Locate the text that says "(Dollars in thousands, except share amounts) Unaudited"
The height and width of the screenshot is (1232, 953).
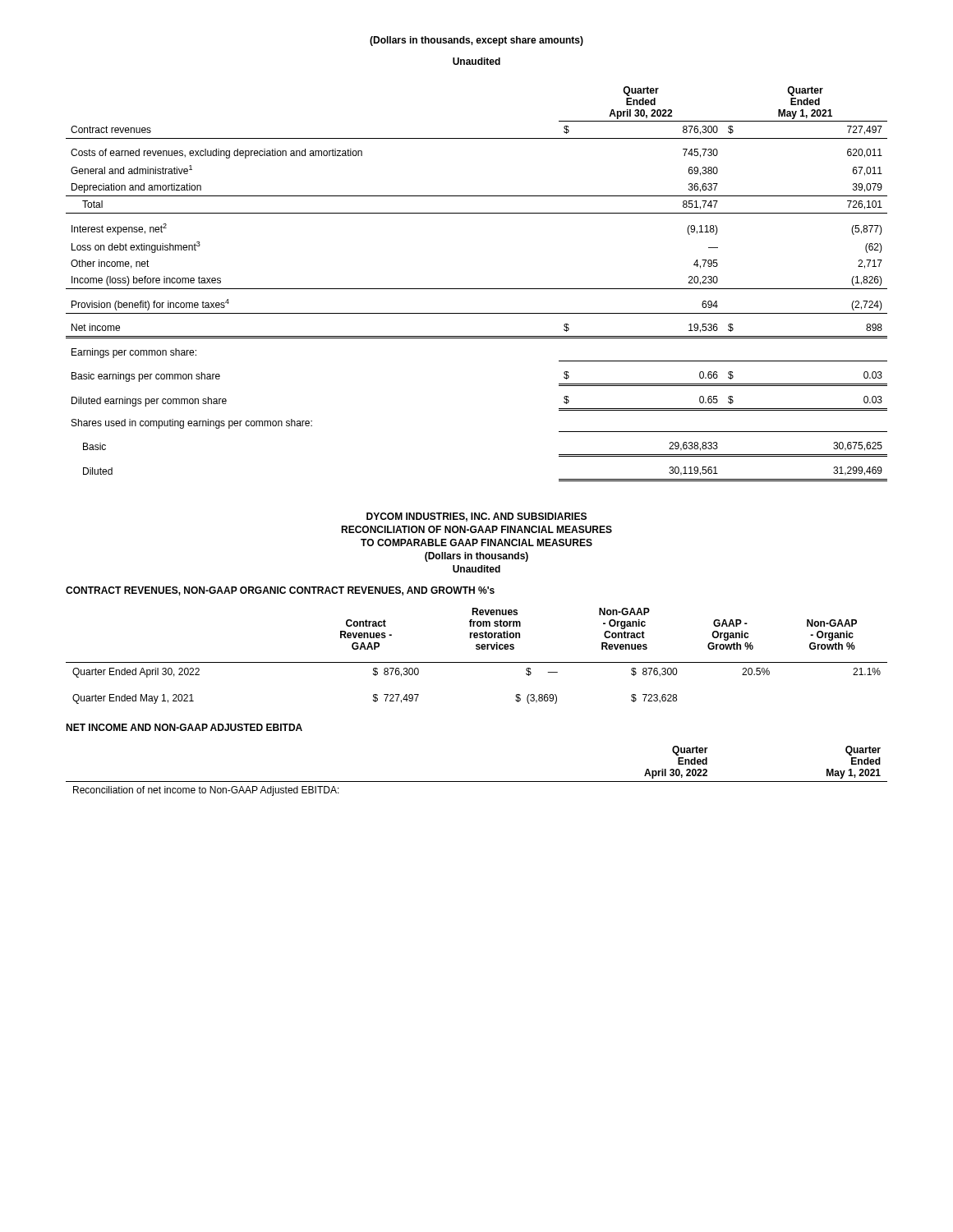476,51
